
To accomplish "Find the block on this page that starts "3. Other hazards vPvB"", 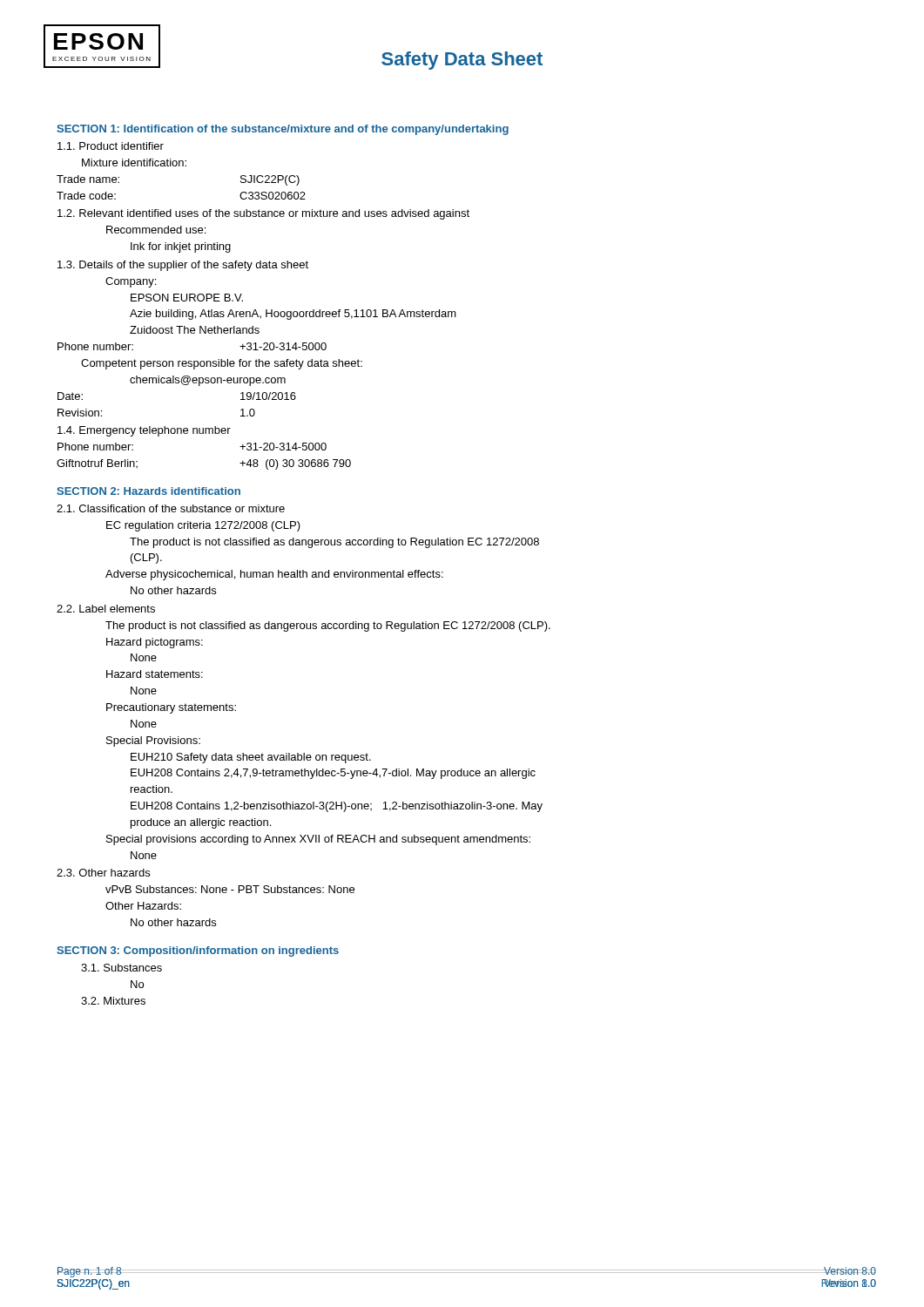I will [x=103, y=873].
